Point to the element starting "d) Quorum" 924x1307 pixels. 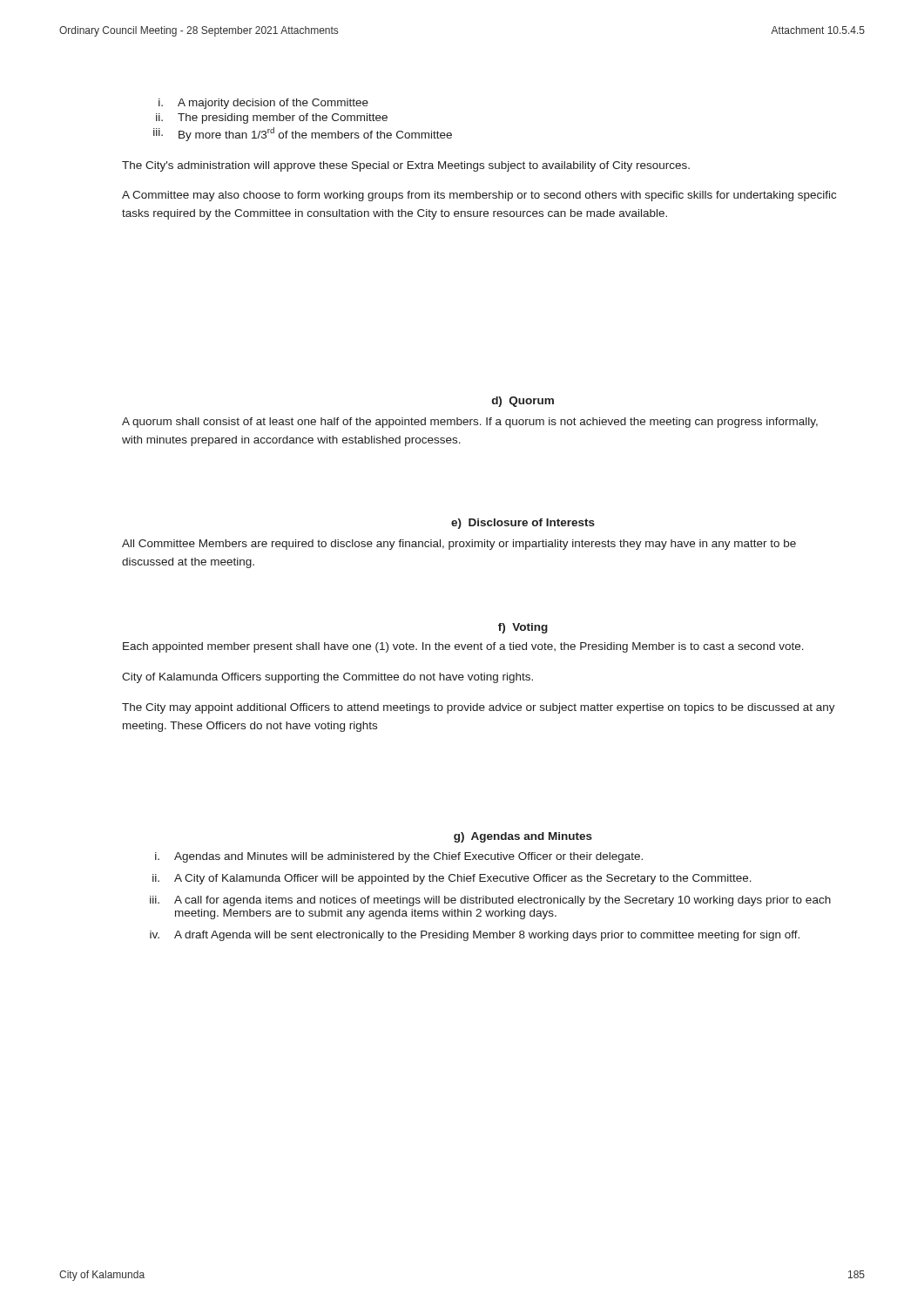tap(523, 400)
